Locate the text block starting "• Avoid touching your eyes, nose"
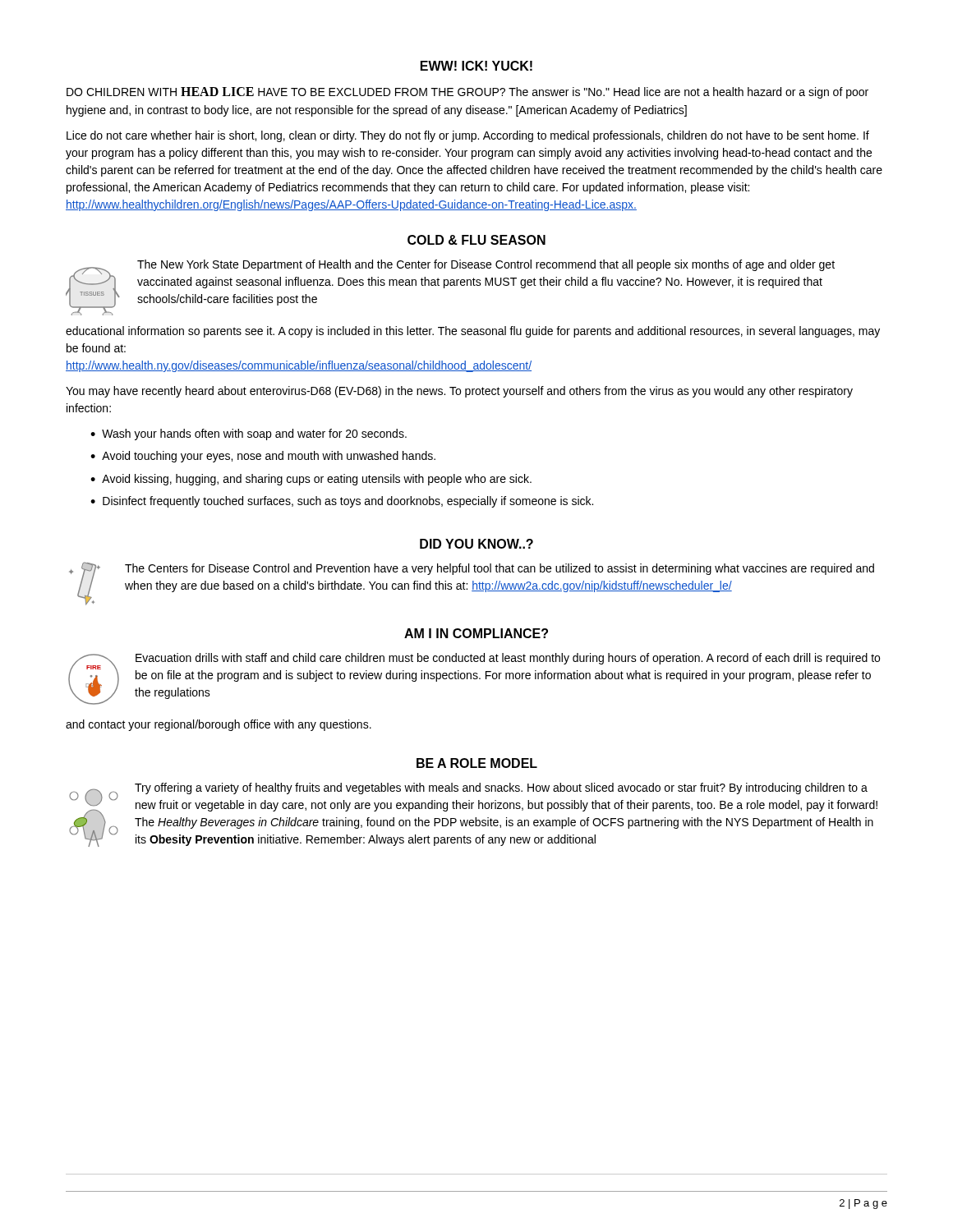The image size is (953, 1232). tap(263, 458)
